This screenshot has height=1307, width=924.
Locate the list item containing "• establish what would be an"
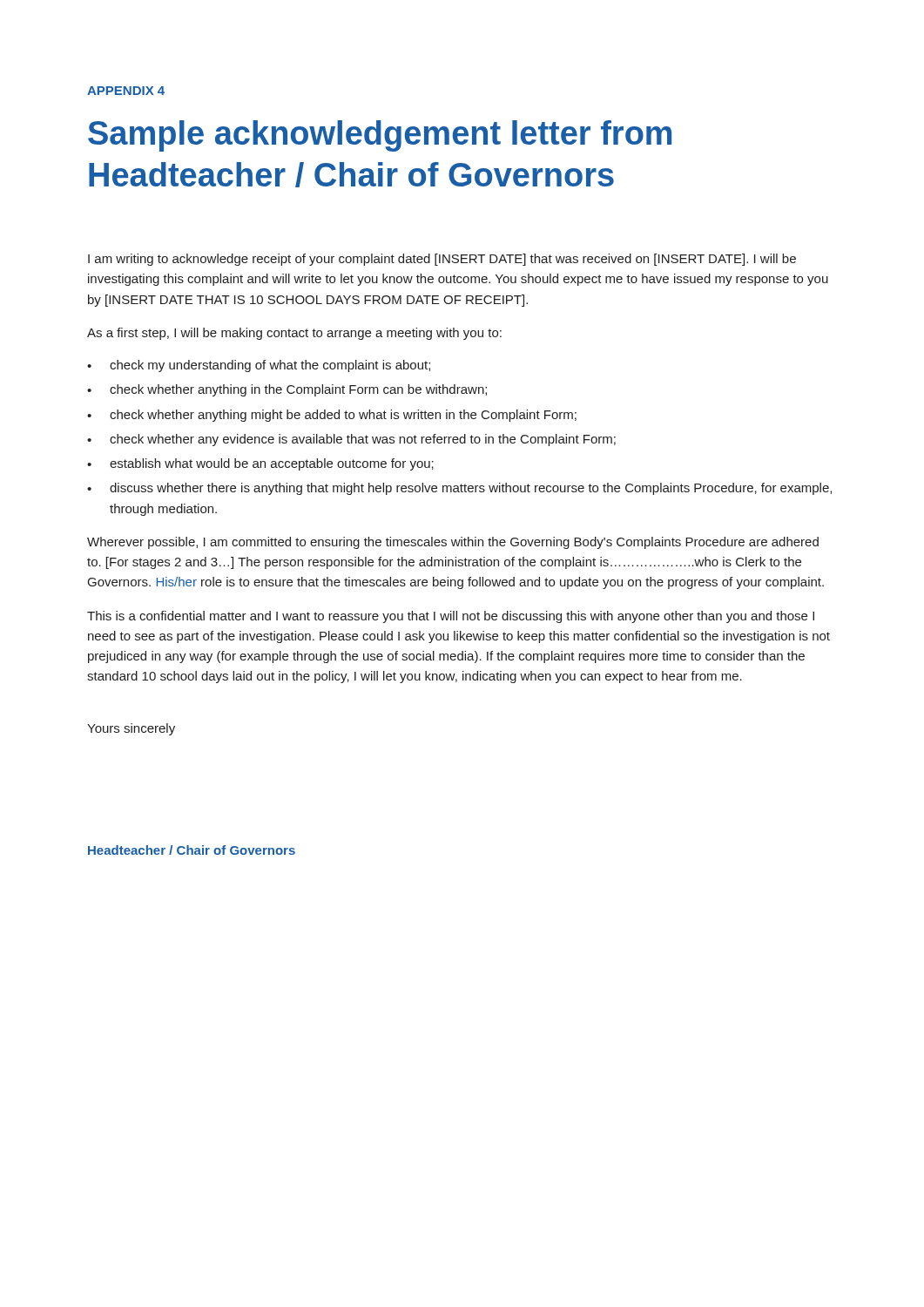(260, 464)
